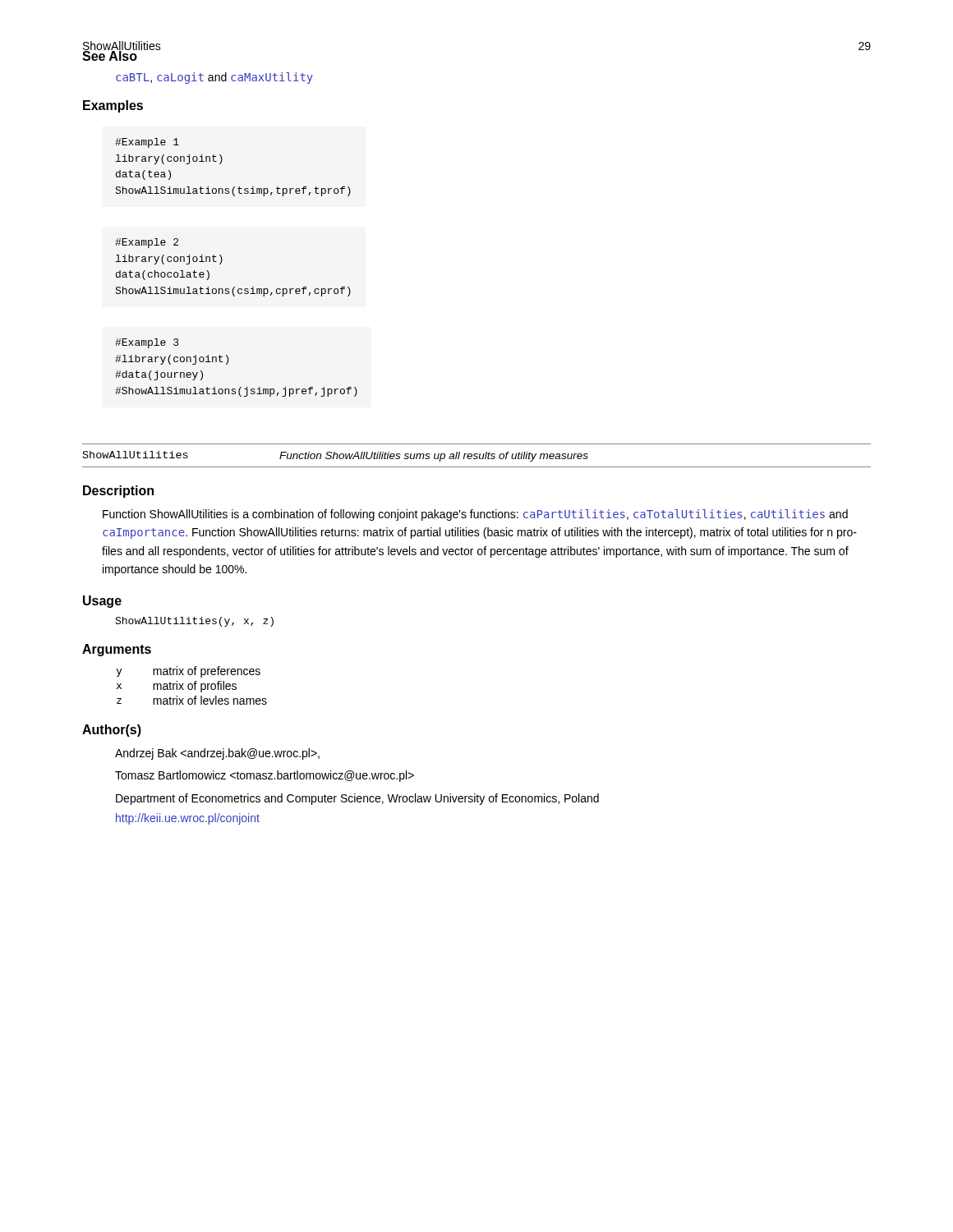Locate the region starting "Department of Econometrics and Computer Science,"
The height and width of the screenshot is (1232, 953).
click(x=357, y=808)
